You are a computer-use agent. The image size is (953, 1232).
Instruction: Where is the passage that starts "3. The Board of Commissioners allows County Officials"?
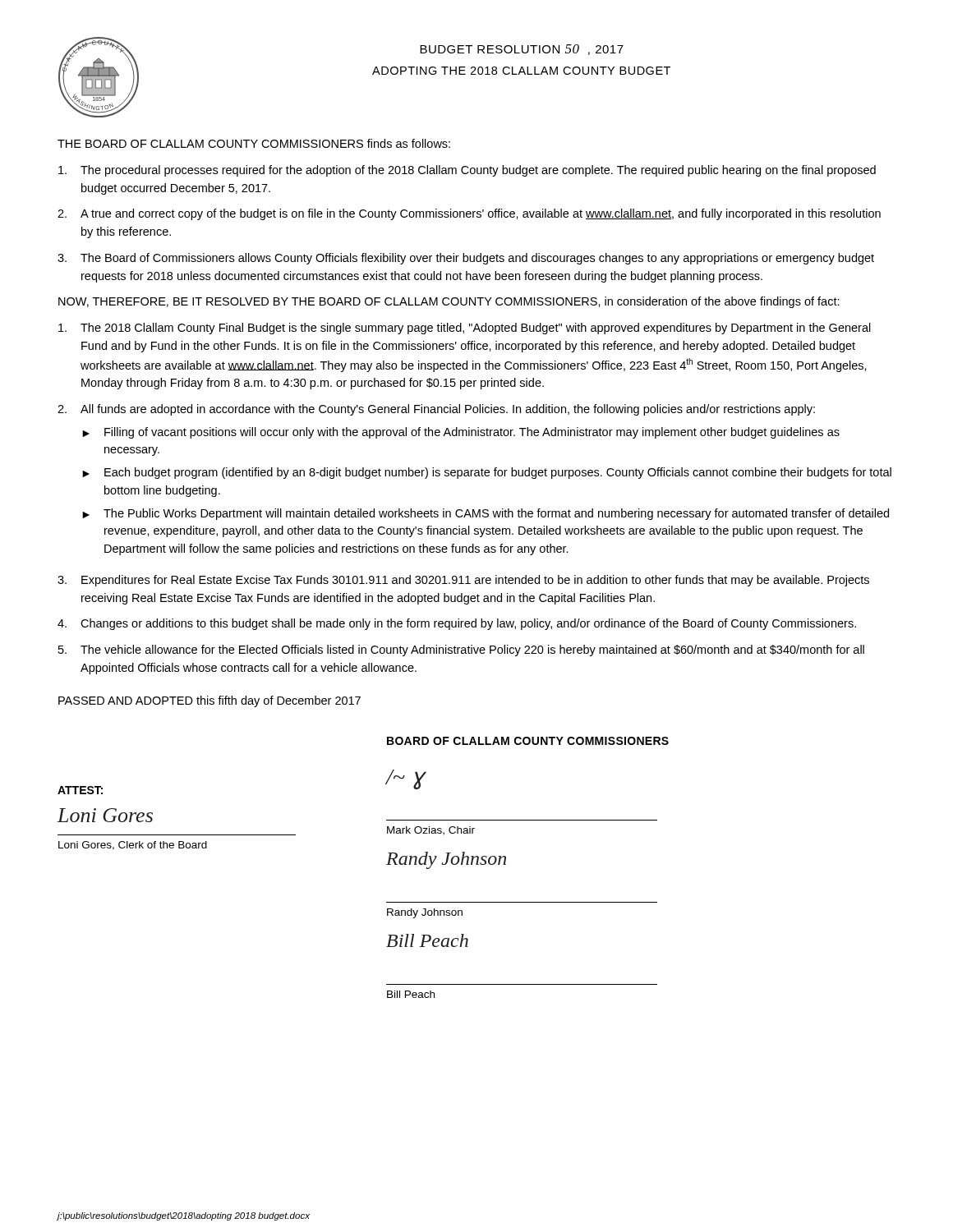point(476,267)
